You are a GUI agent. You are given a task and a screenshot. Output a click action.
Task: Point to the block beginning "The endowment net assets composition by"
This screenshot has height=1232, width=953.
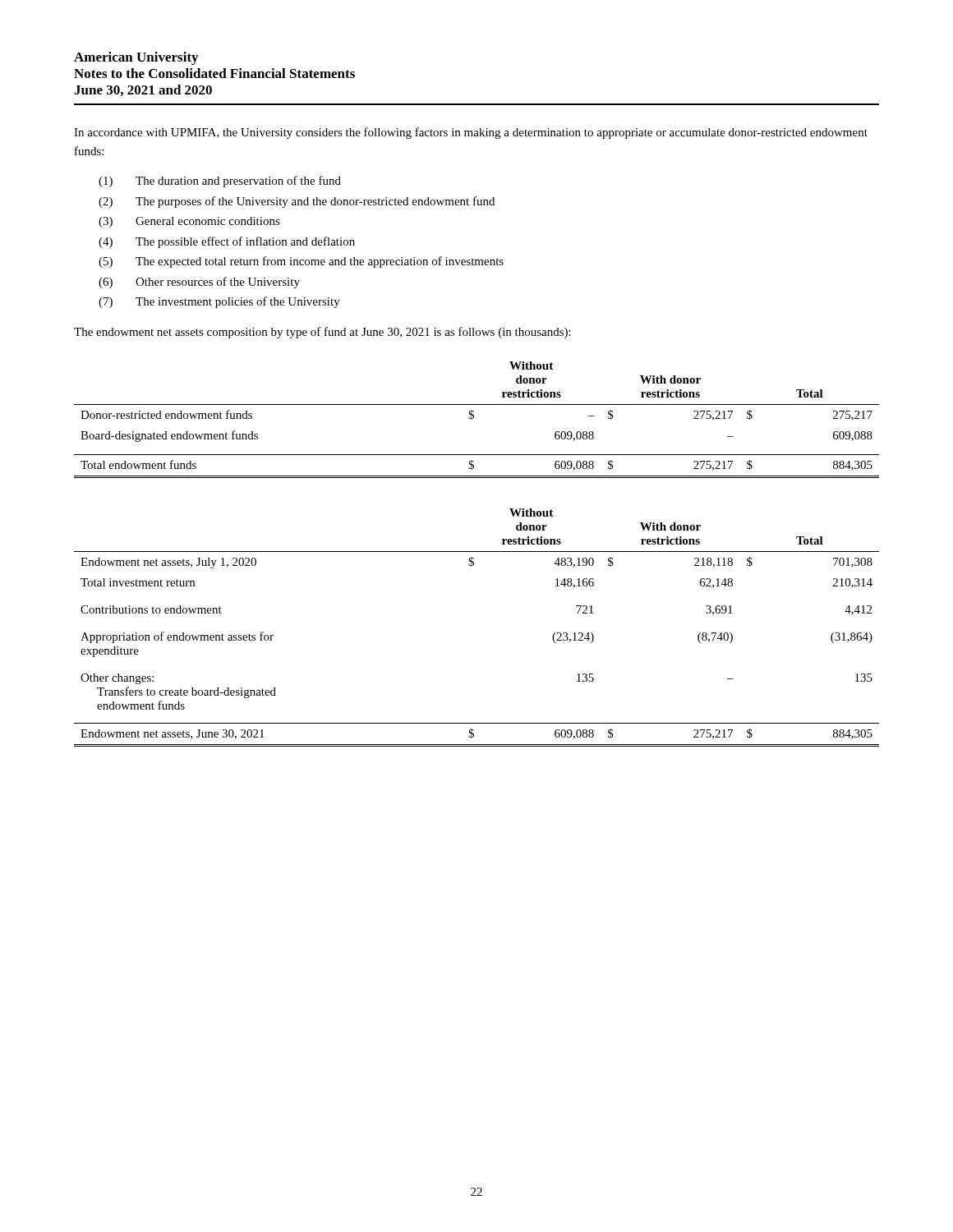(x=323, y=331)
